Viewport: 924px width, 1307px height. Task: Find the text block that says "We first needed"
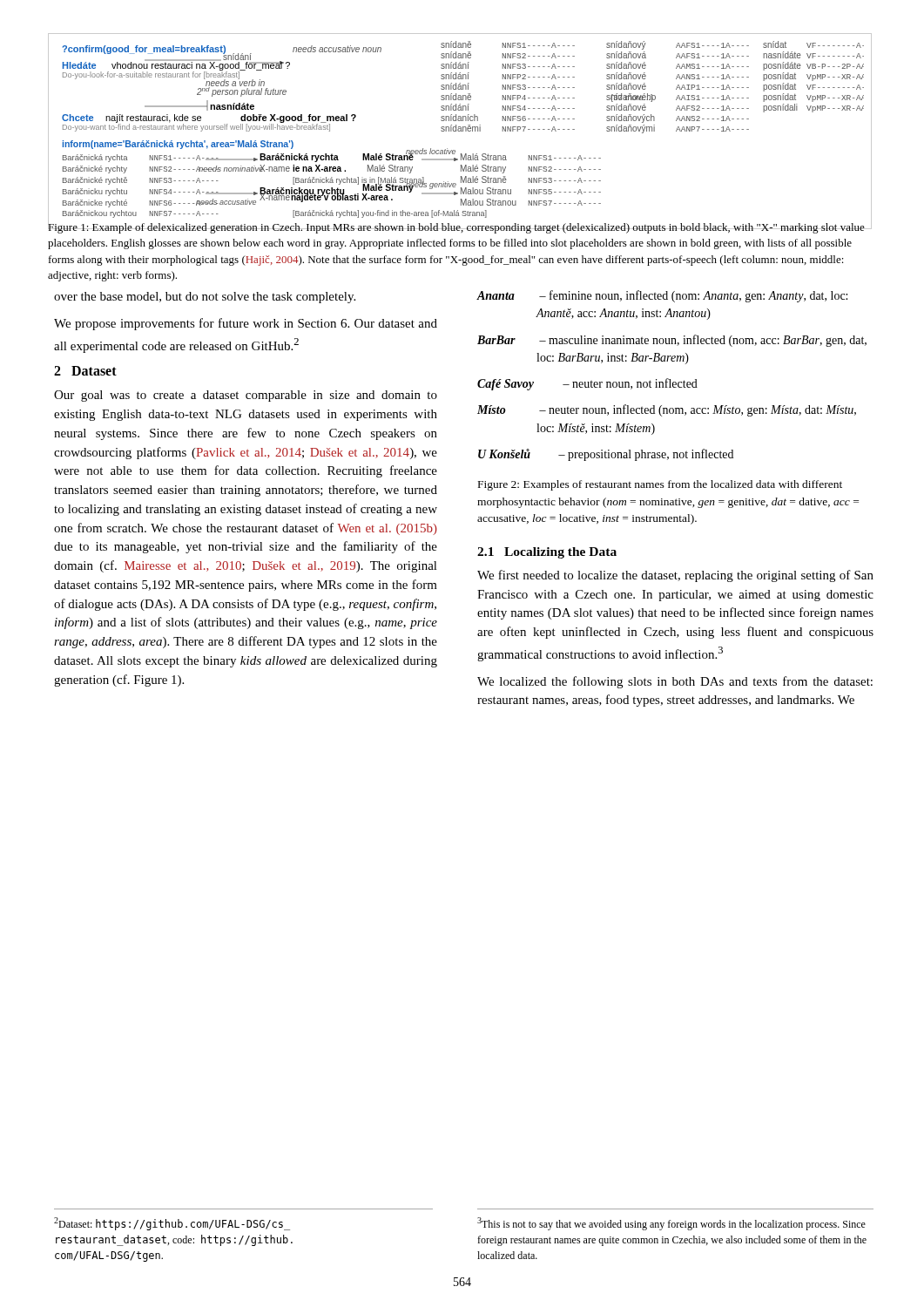(675, 615)
